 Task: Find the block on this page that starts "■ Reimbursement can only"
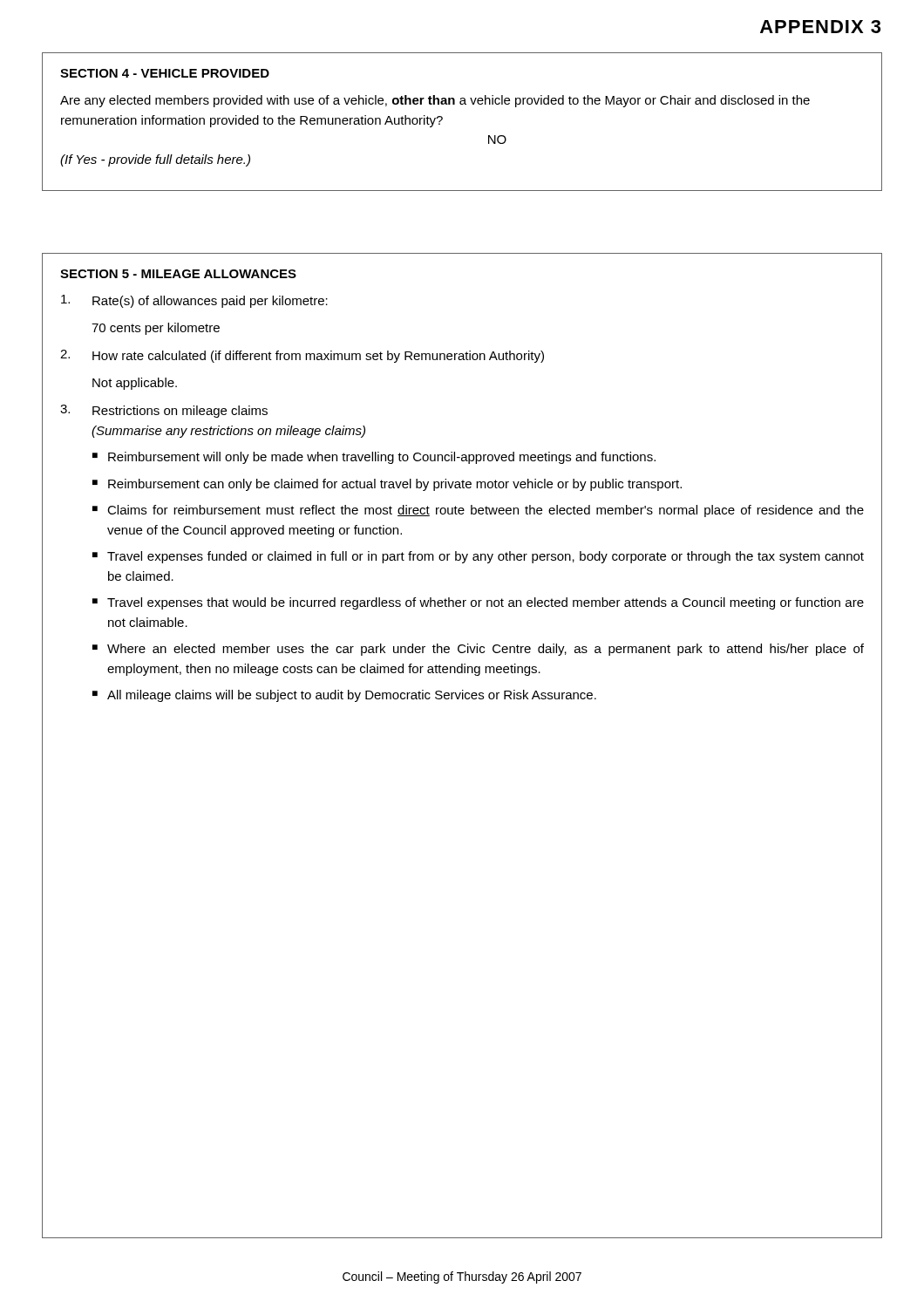387,484
